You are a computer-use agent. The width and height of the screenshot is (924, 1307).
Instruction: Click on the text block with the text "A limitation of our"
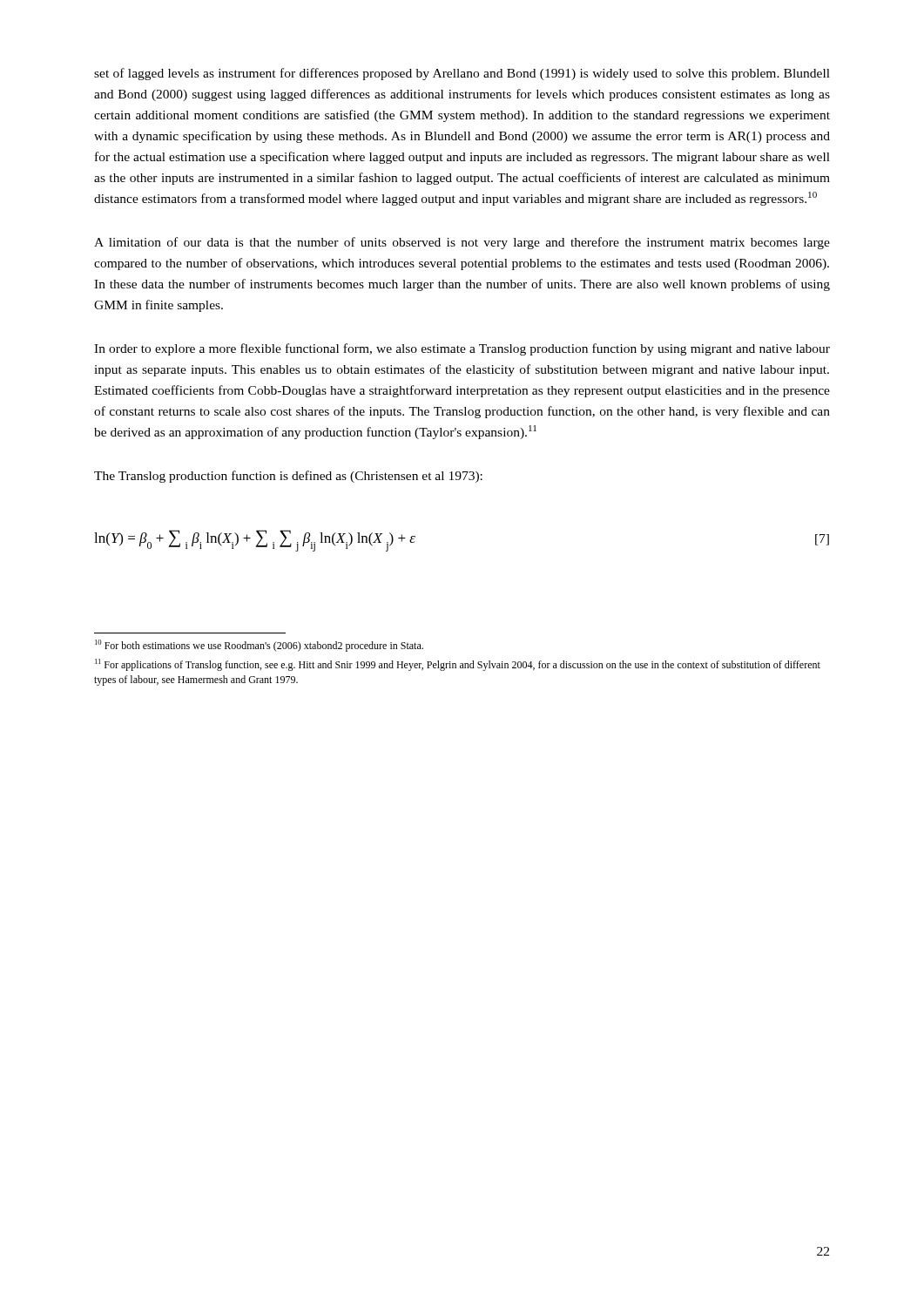(462, 273)
